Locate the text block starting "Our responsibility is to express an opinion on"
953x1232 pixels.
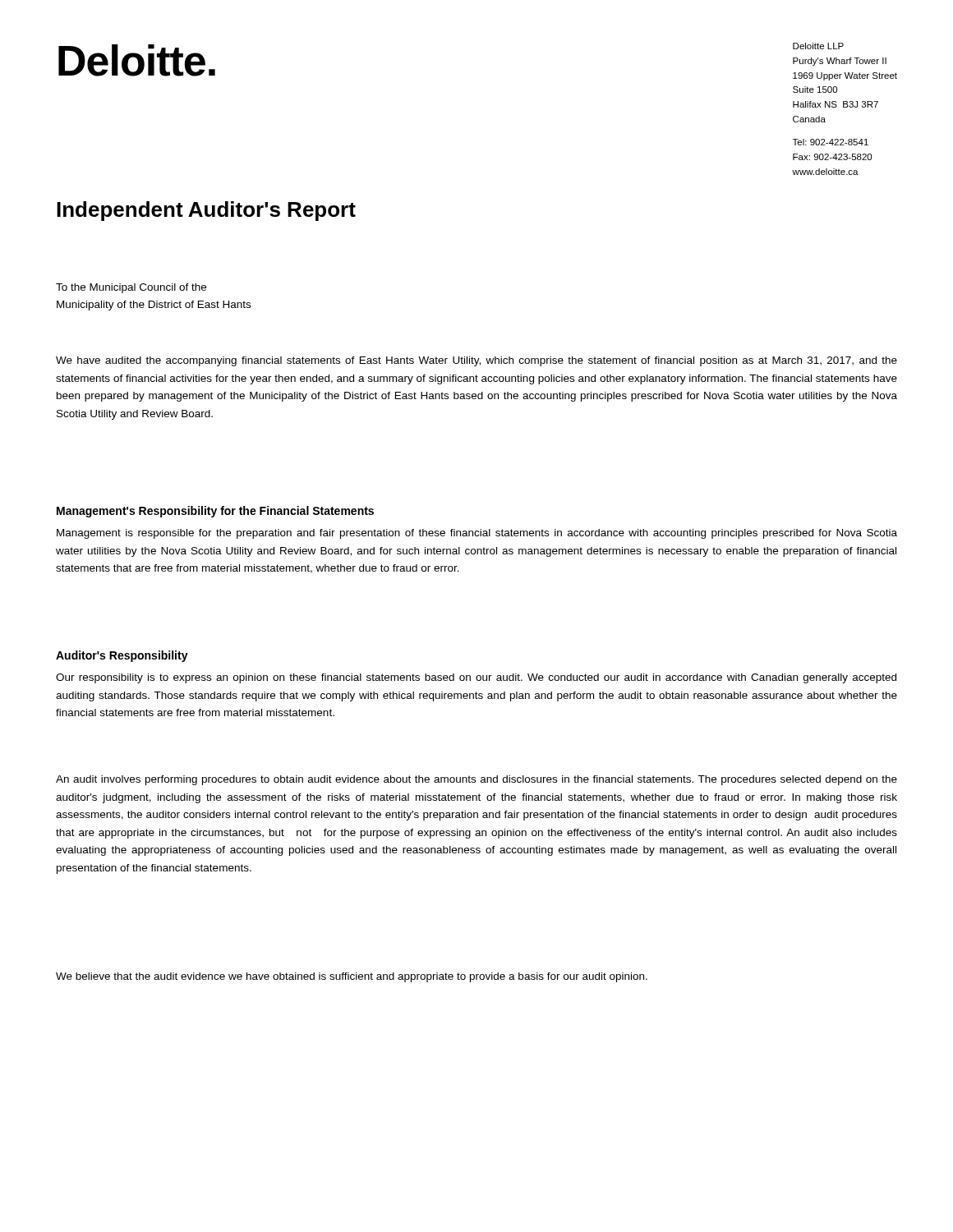coord(476,695)
